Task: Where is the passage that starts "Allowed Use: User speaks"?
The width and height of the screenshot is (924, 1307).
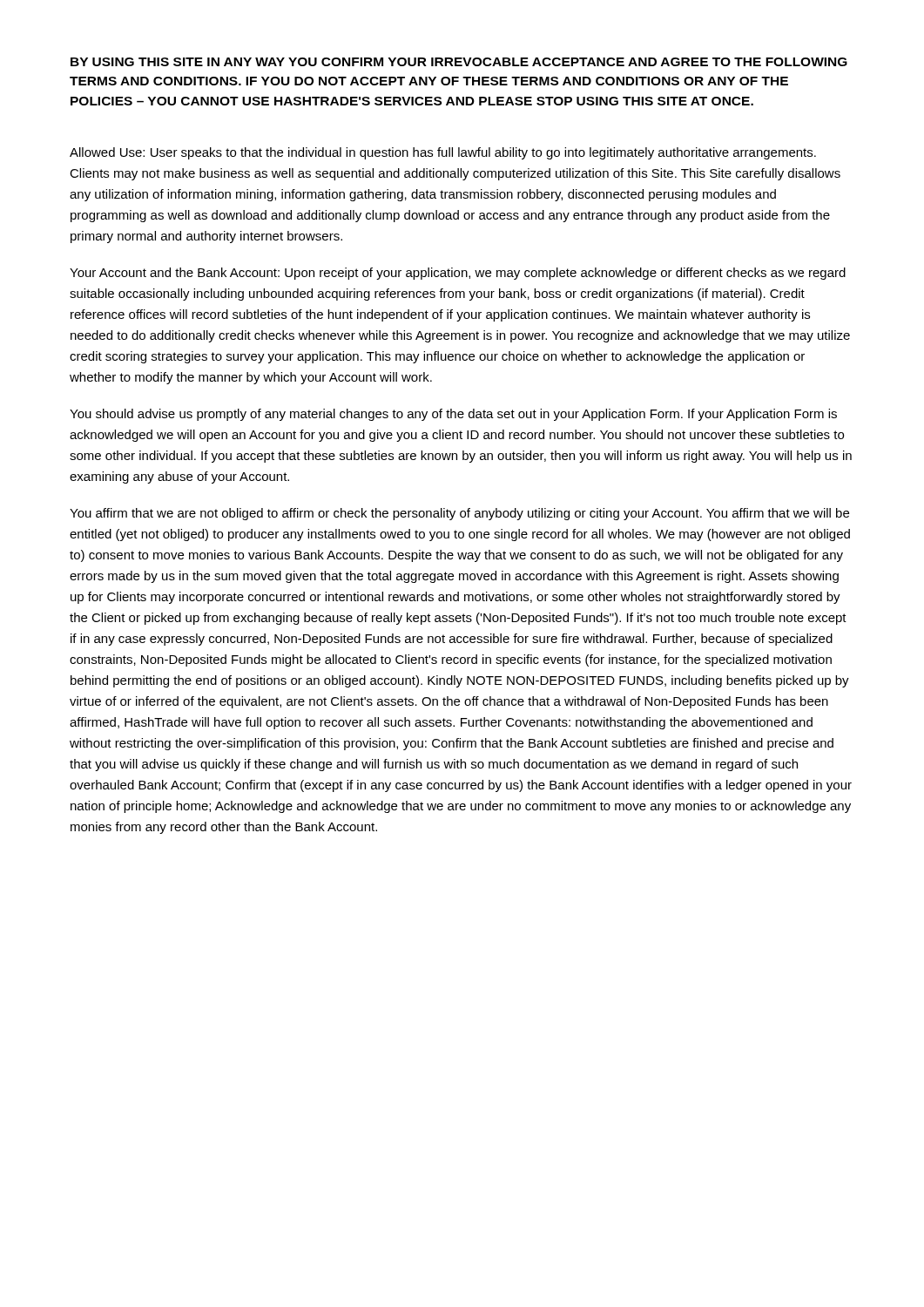Action: coord(455,194)
